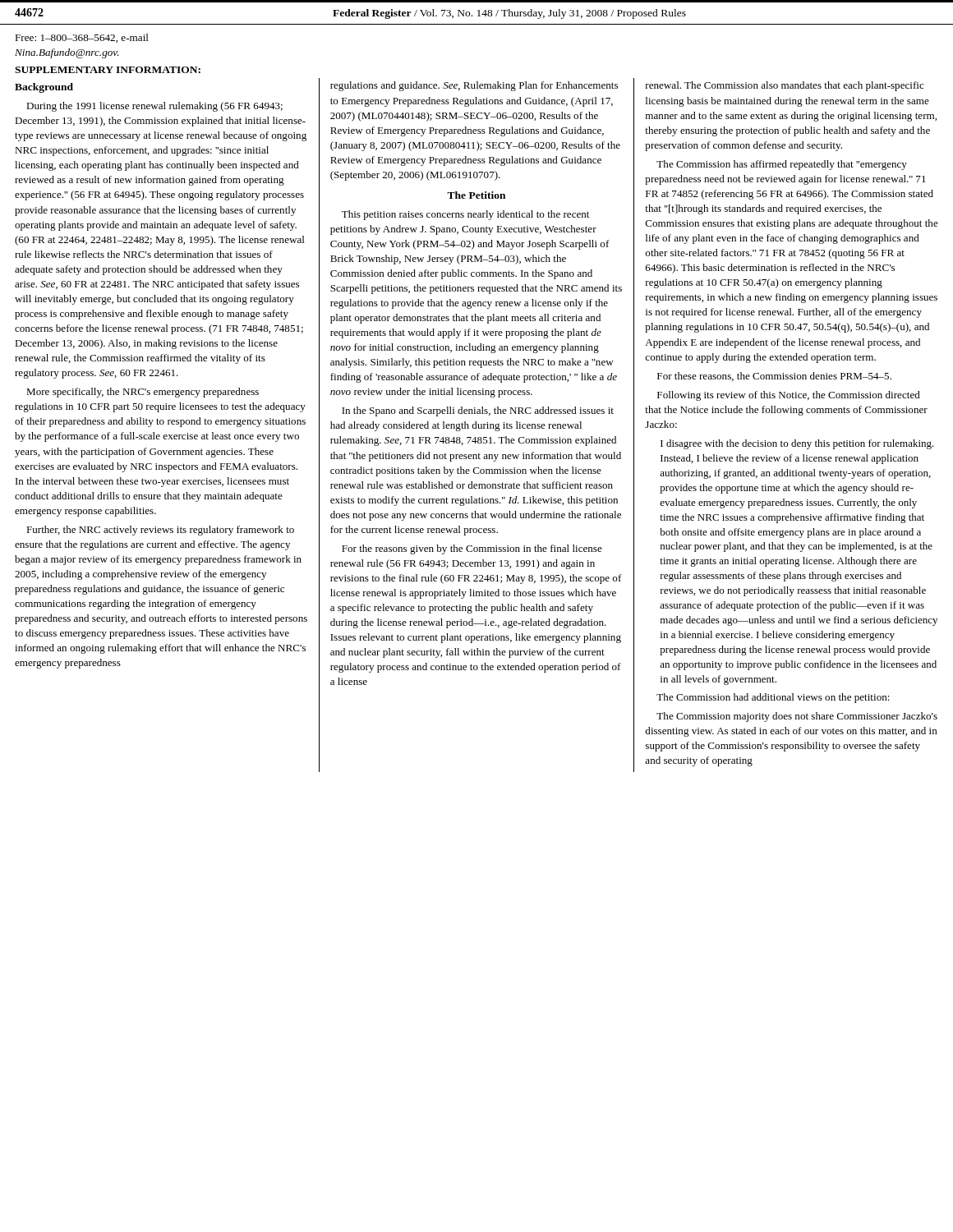953x1232 pixels.
Task: Point to "The Petition"
Action: [x=476, y=195]
